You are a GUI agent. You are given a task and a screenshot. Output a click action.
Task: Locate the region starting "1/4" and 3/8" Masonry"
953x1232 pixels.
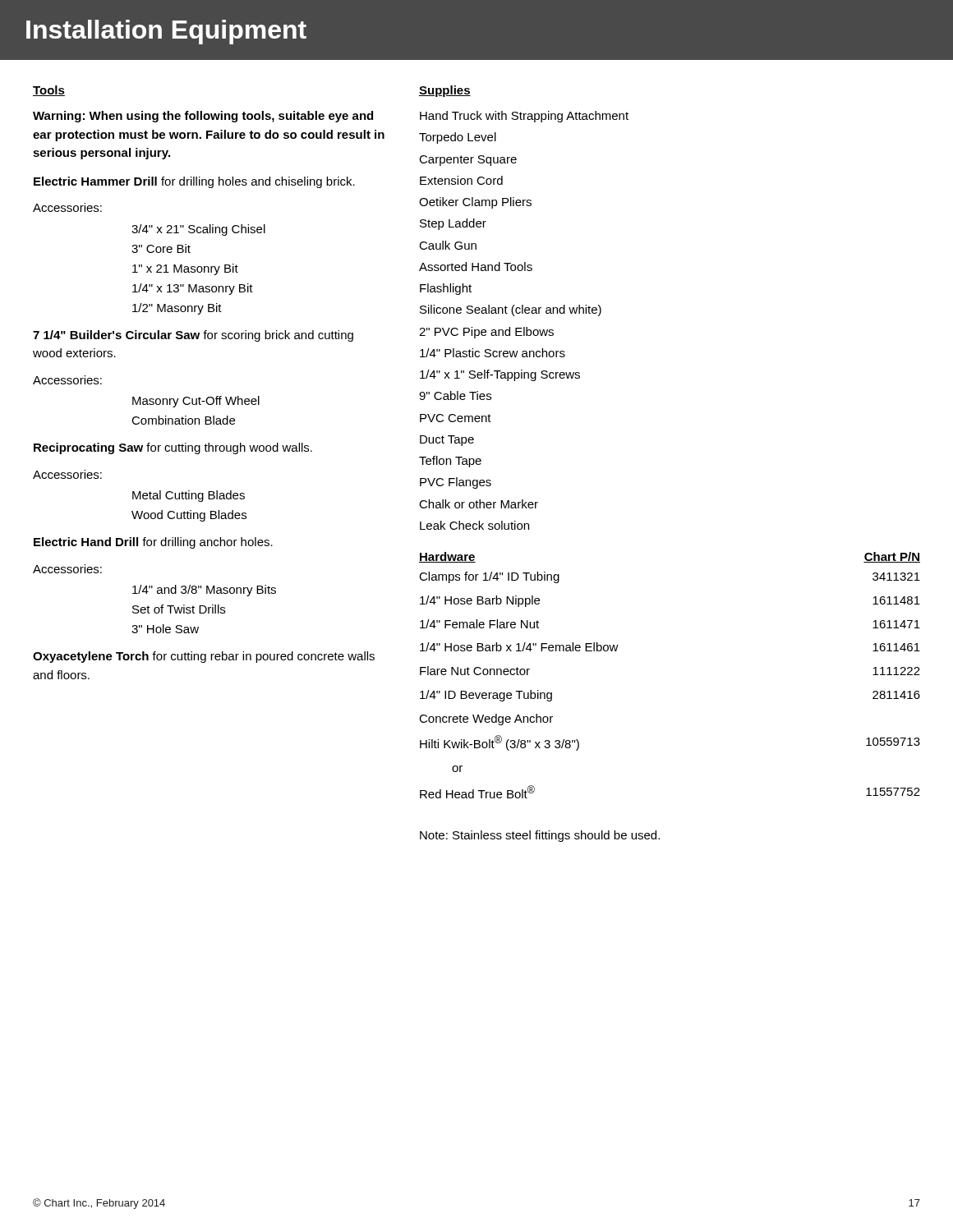[259, 590]
